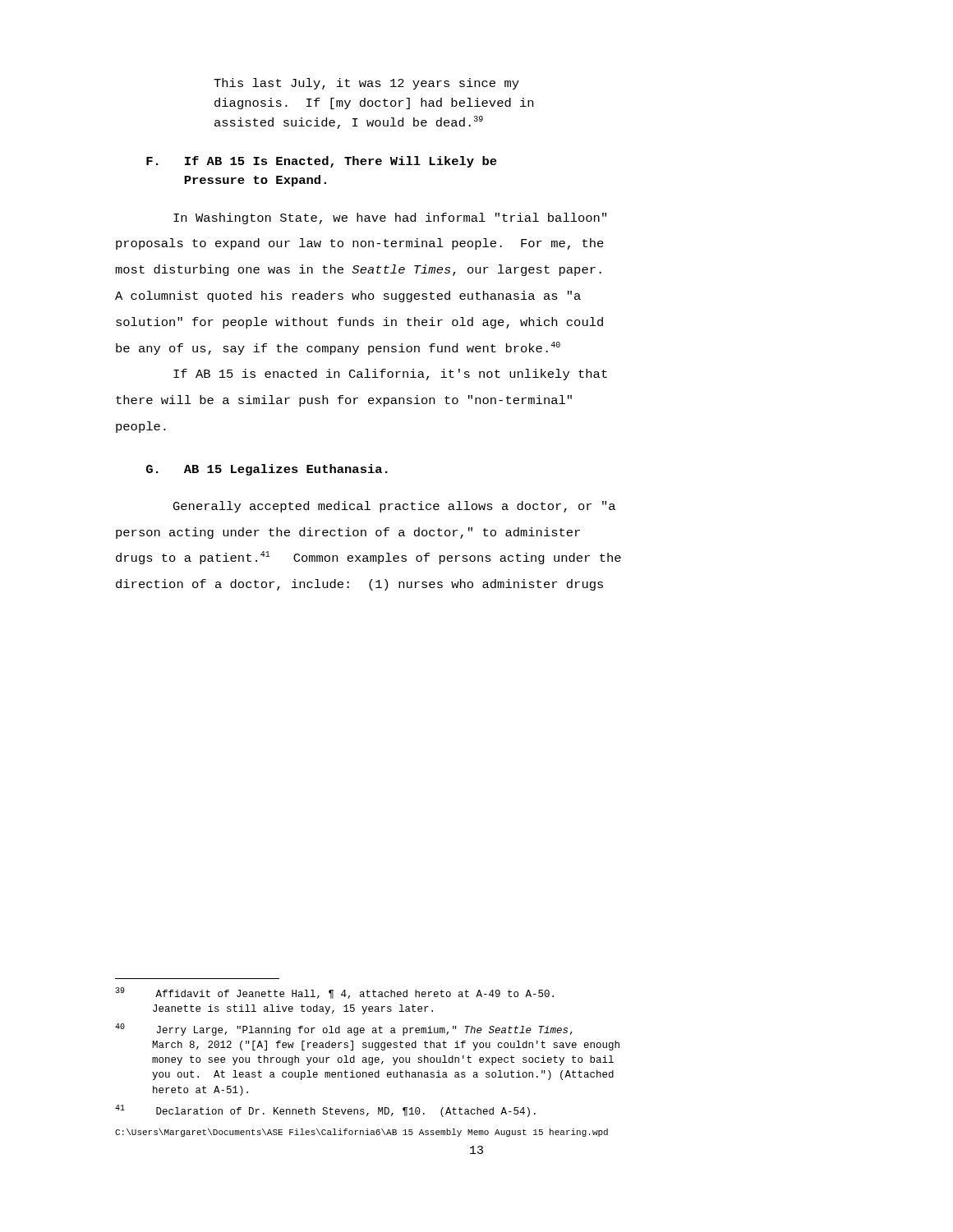
Task: Click on the text block containing "drugs to a patient.41 Common examples of persons"
Action: (368, 558)
